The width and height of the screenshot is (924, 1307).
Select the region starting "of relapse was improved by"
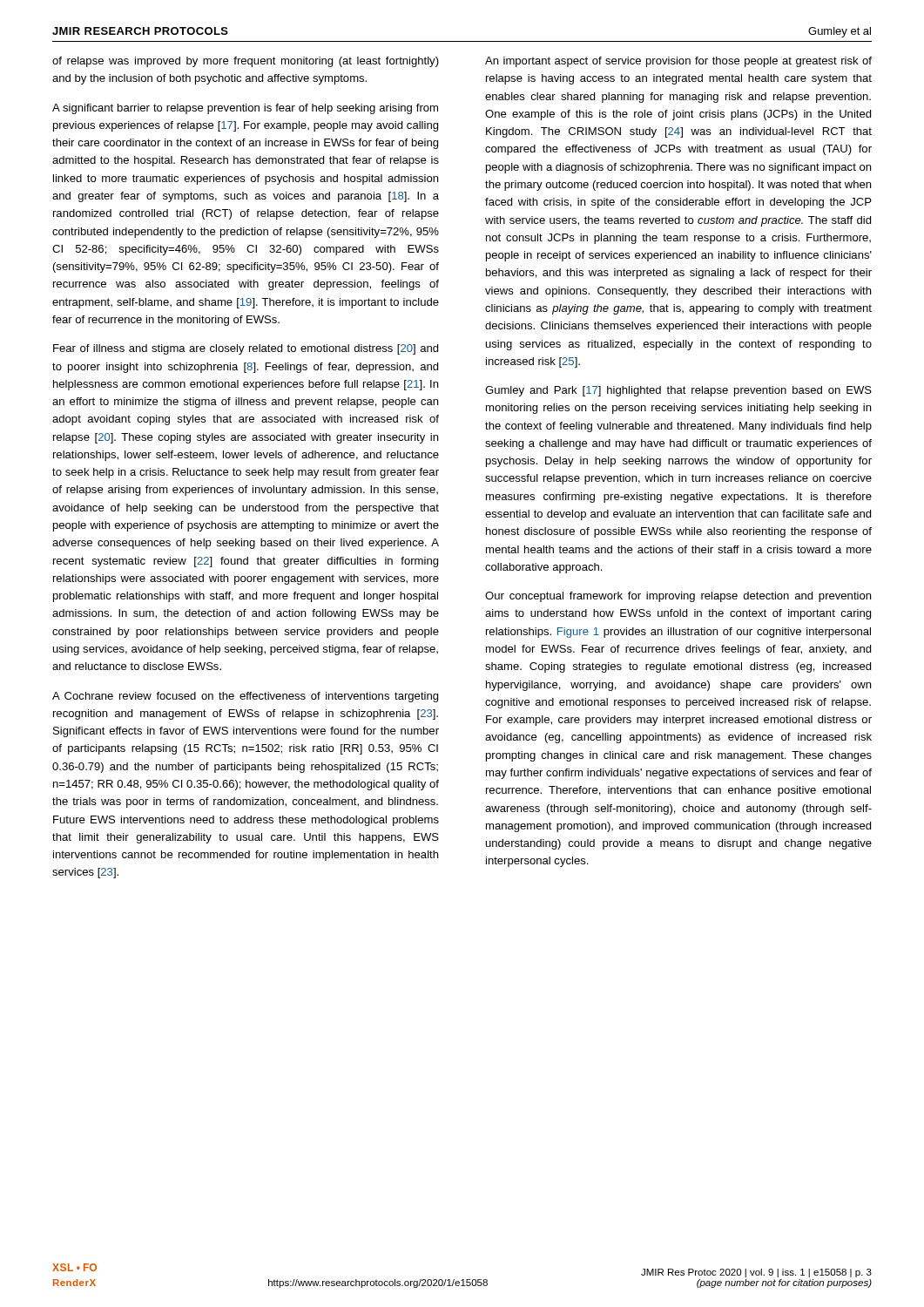[246, 69]
